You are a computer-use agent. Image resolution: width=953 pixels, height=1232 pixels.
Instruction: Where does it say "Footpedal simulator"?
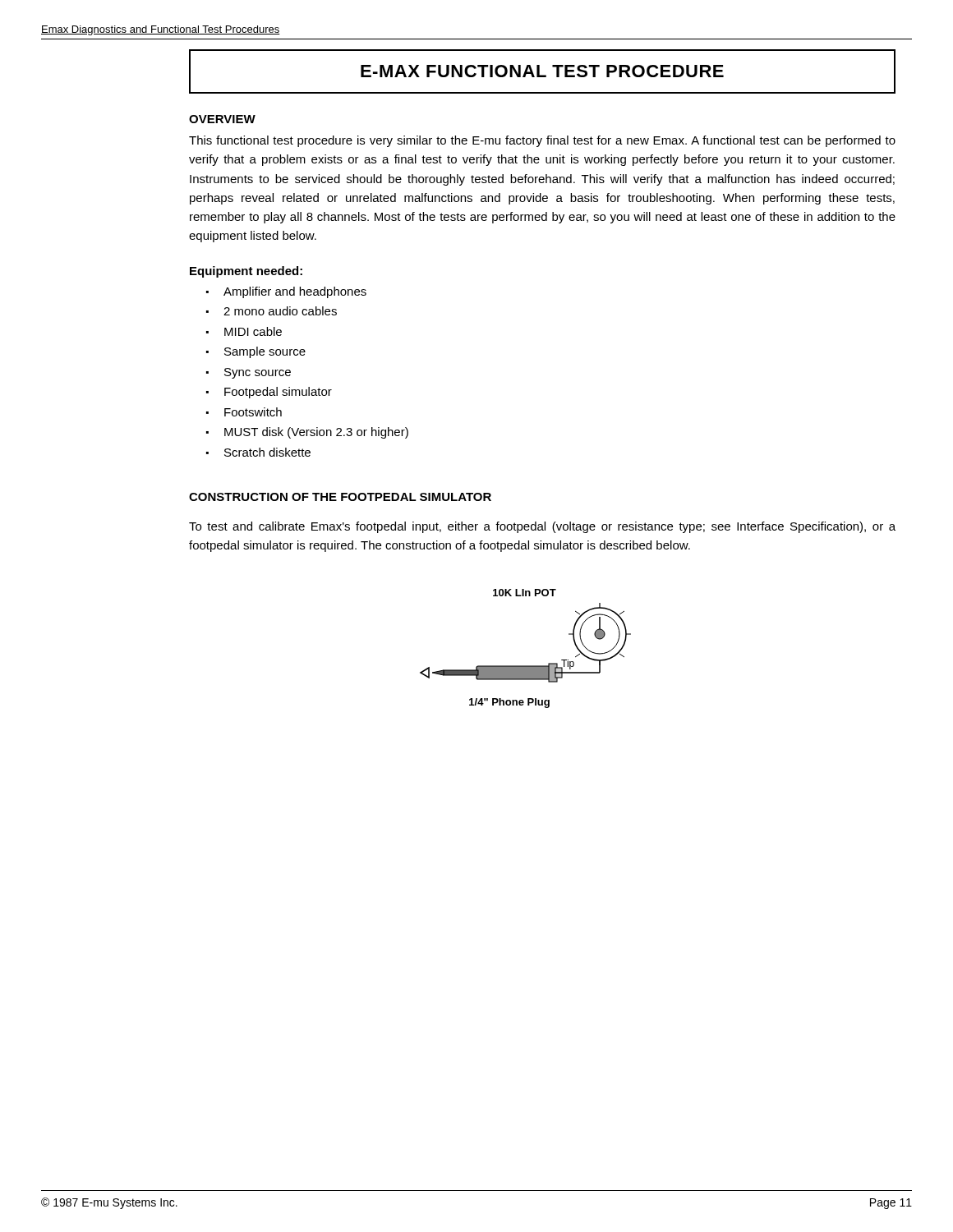coord(278,391)
